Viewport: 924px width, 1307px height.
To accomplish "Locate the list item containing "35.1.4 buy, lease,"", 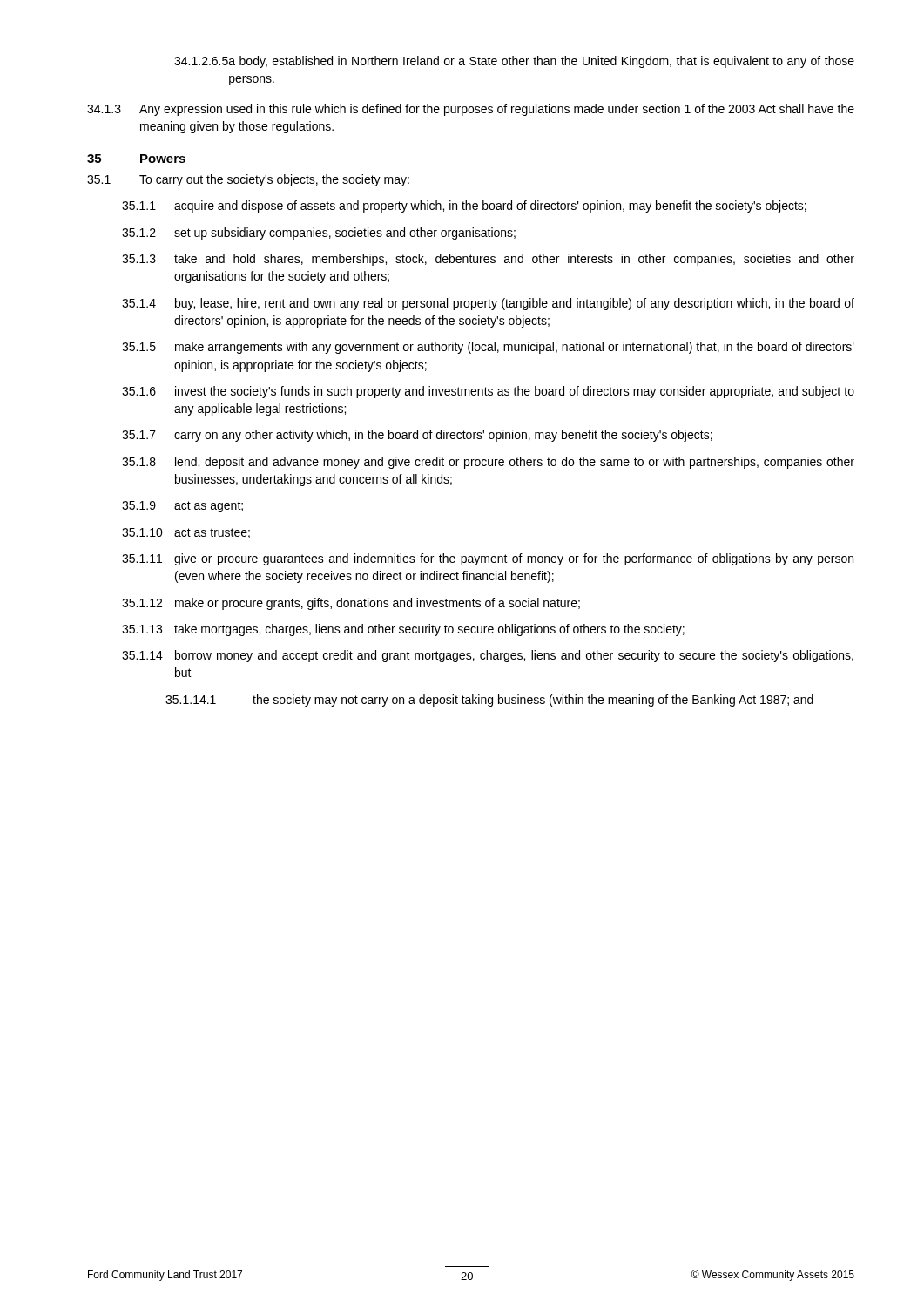I will coord(471,312).
